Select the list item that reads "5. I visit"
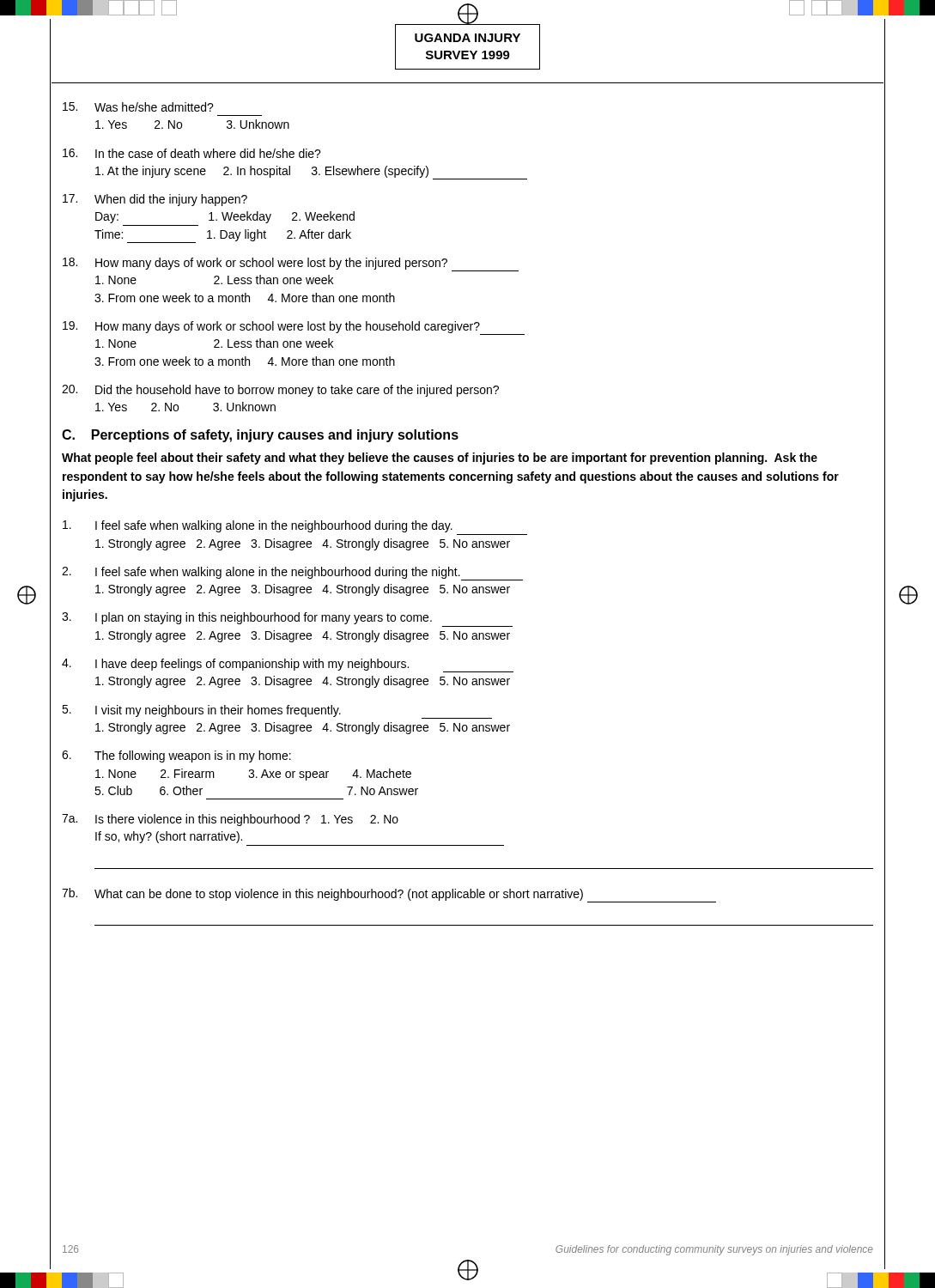The image size is (935, 1288). click(x=468, y=719)
